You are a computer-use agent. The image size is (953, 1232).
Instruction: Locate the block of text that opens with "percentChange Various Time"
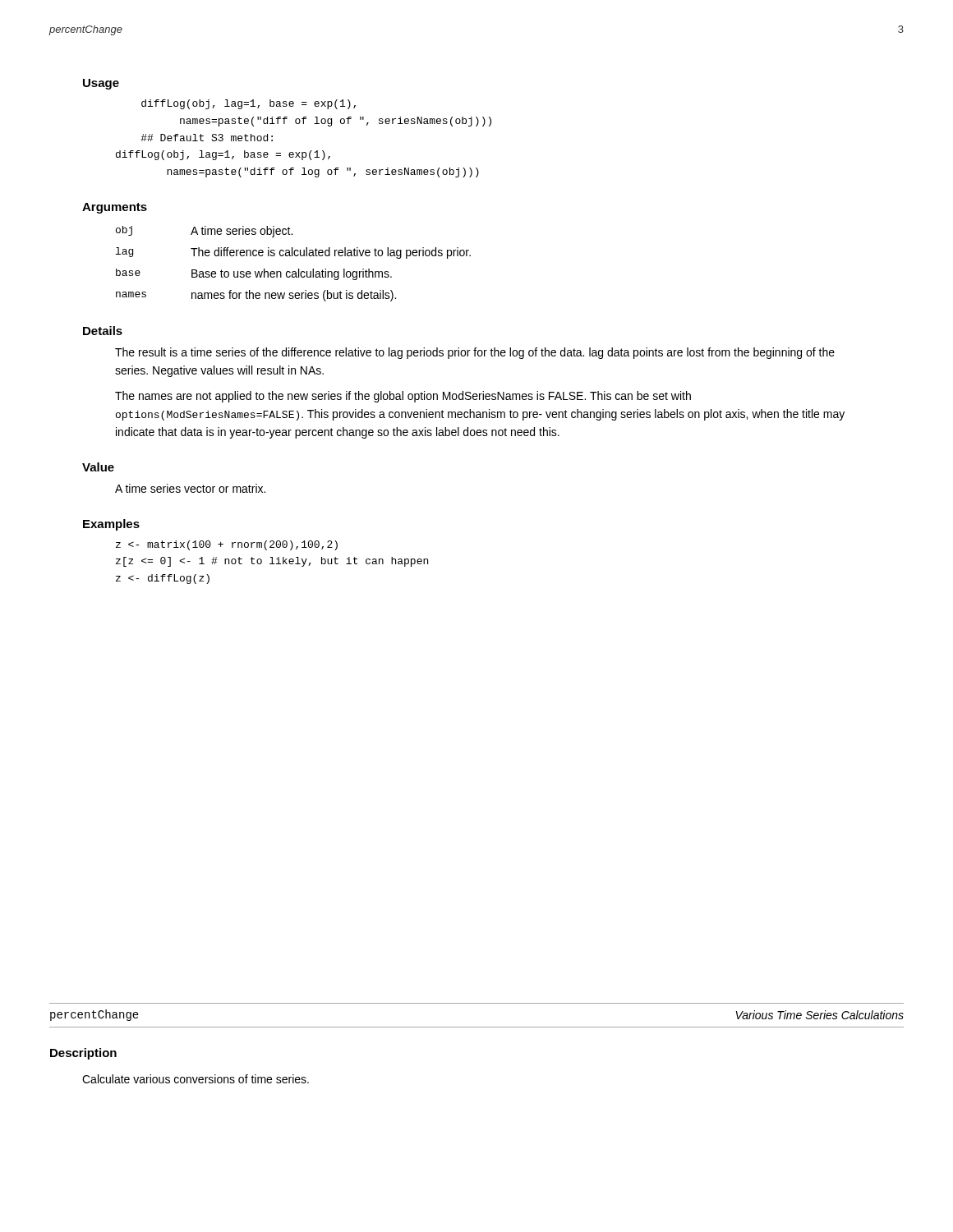point(476,1015)
